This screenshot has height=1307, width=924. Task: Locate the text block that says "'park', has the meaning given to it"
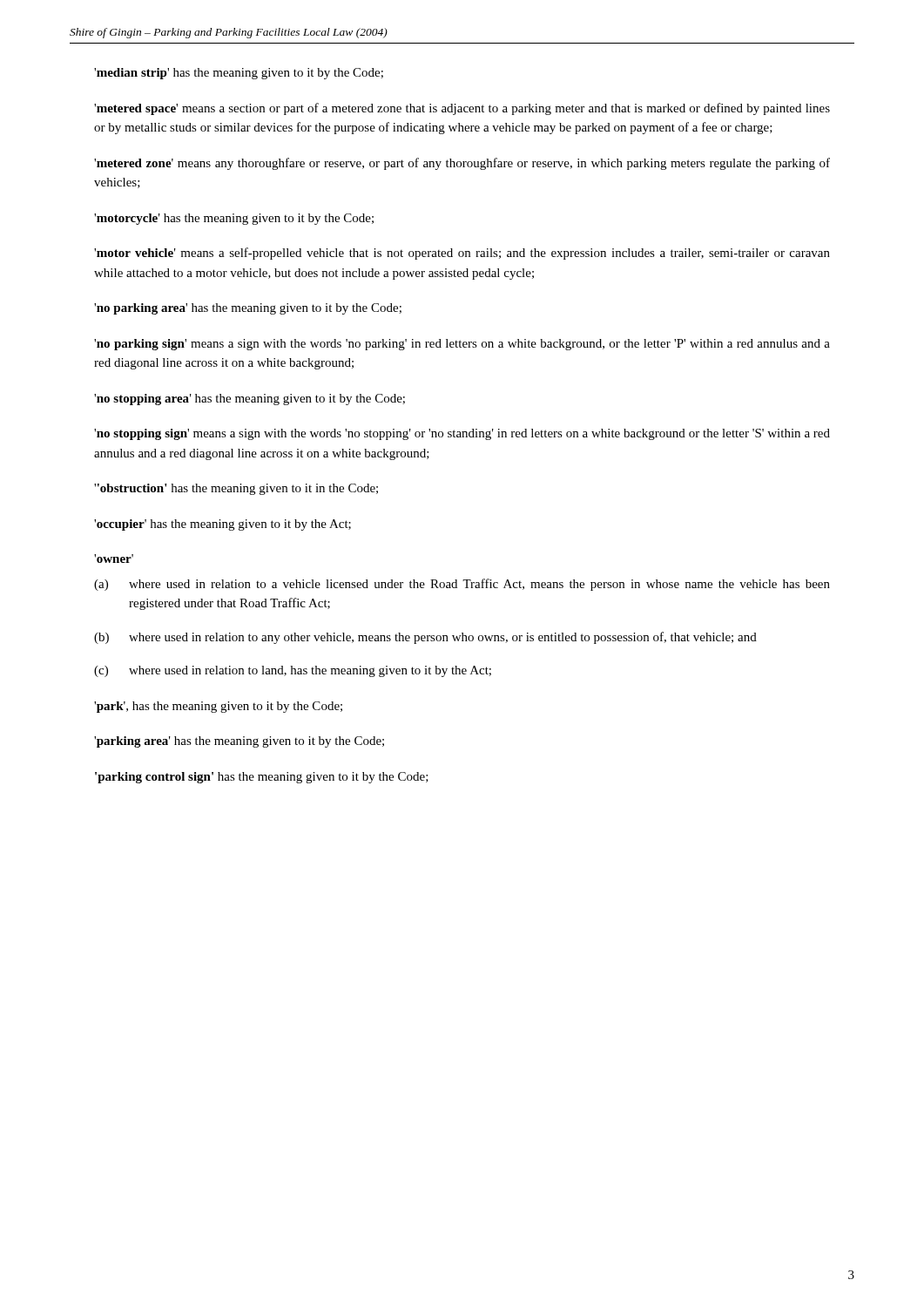pyautogui.click(x=219, y=705)
